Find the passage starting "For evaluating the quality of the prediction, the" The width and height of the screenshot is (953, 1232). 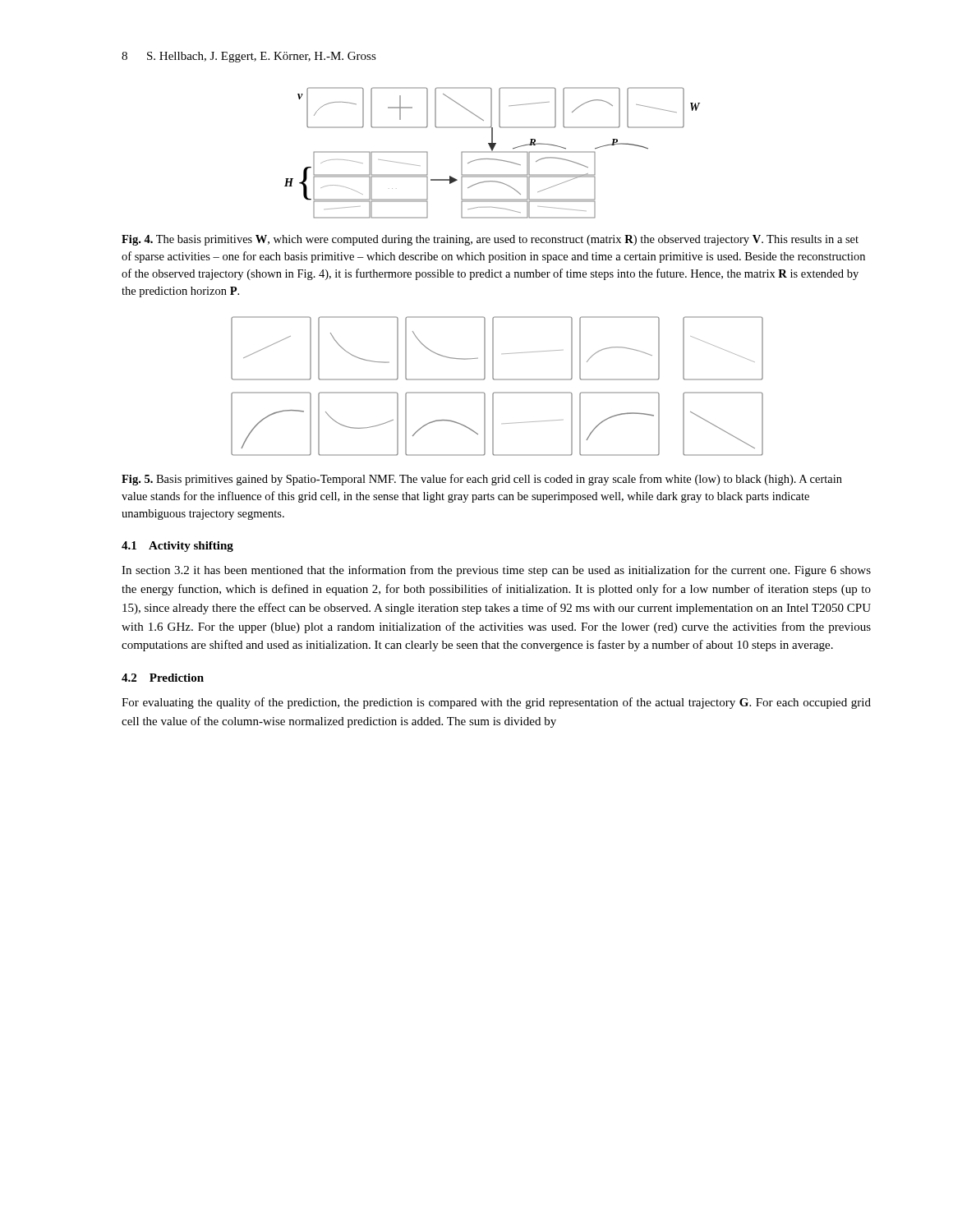click(x=496, y=712)
